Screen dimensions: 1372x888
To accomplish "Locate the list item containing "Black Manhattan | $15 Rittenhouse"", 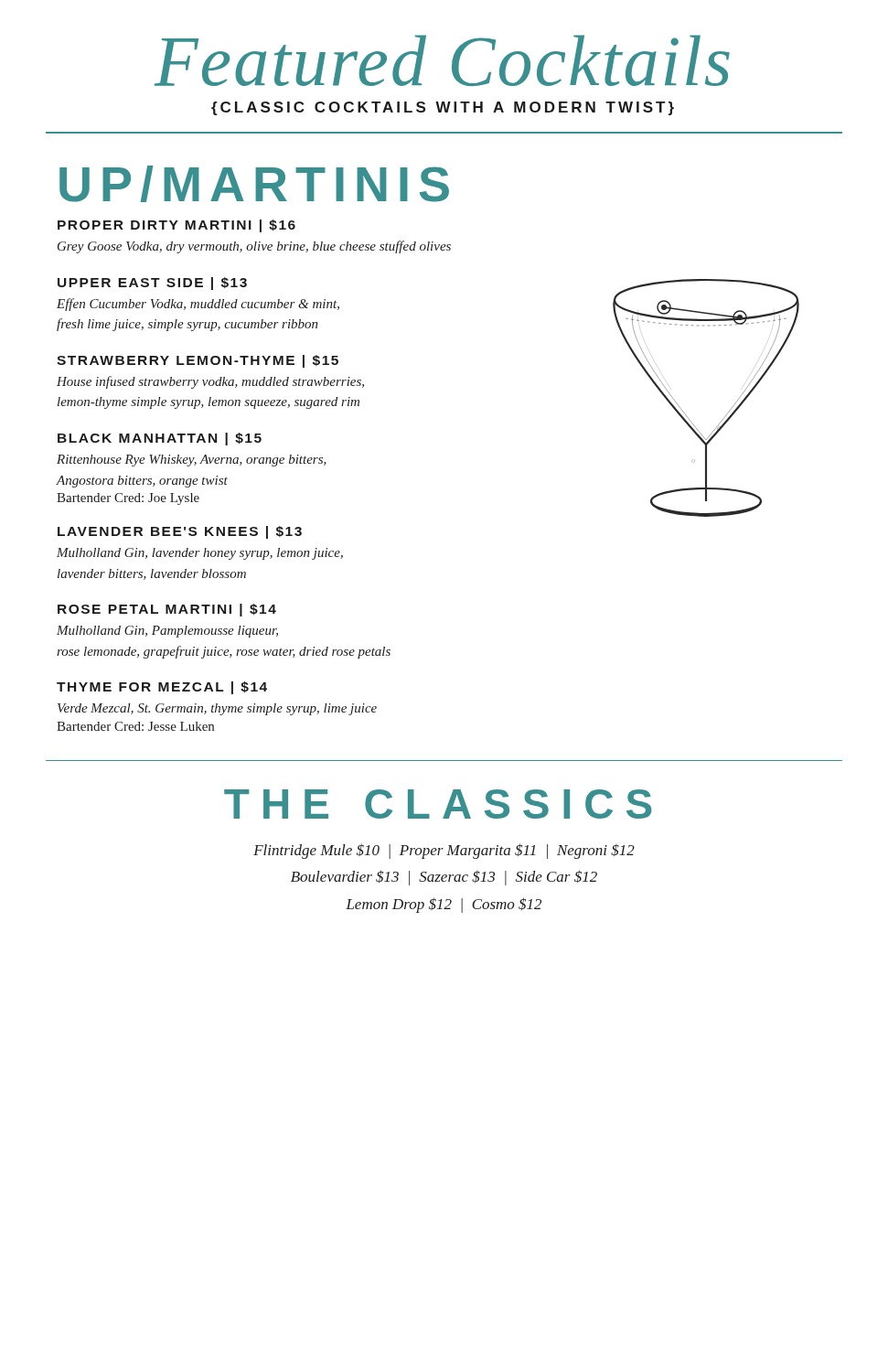I will click(x=321, y=467).
